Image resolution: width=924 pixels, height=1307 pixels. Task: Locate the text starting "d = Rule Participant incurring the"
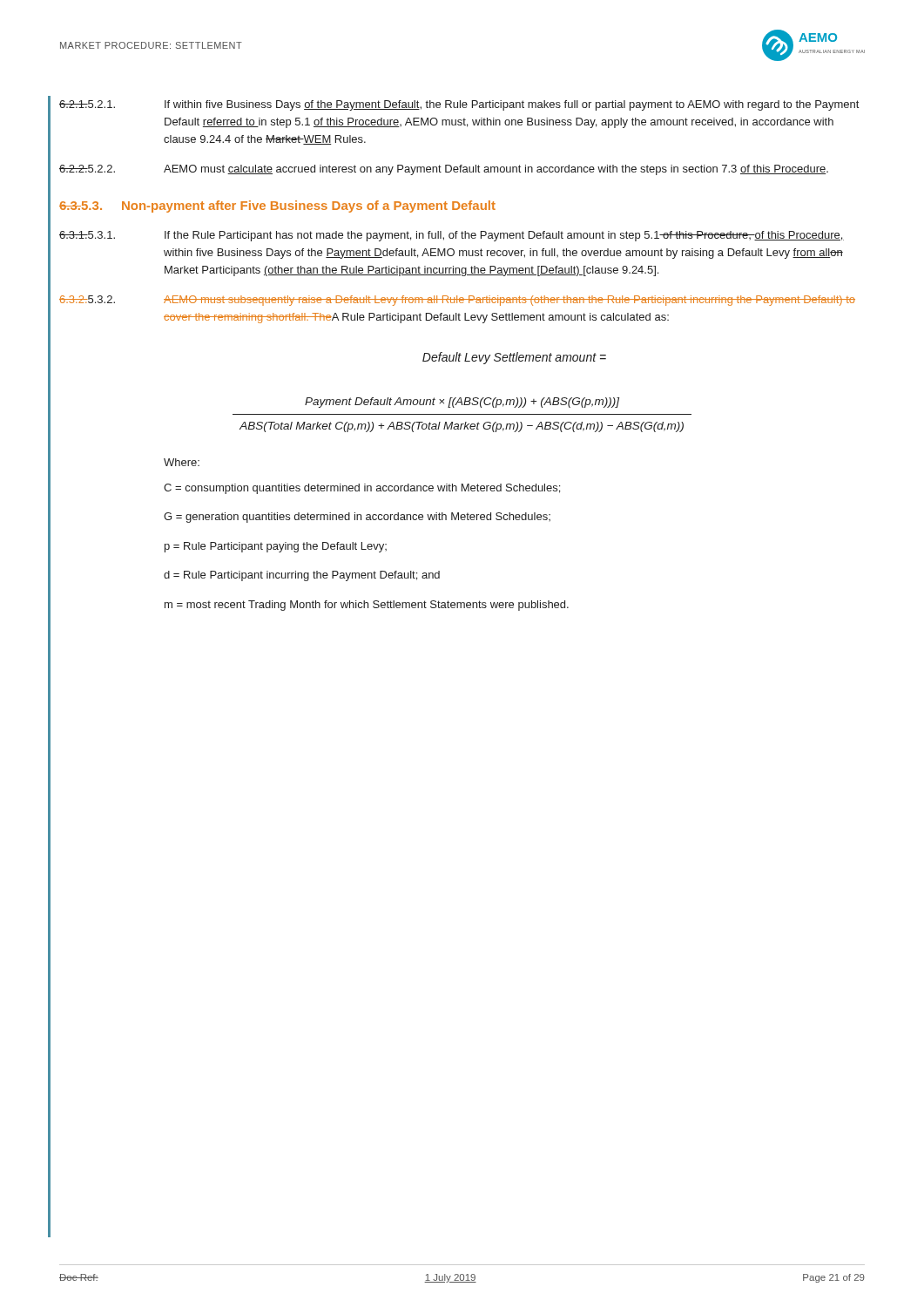click(302, 575)
